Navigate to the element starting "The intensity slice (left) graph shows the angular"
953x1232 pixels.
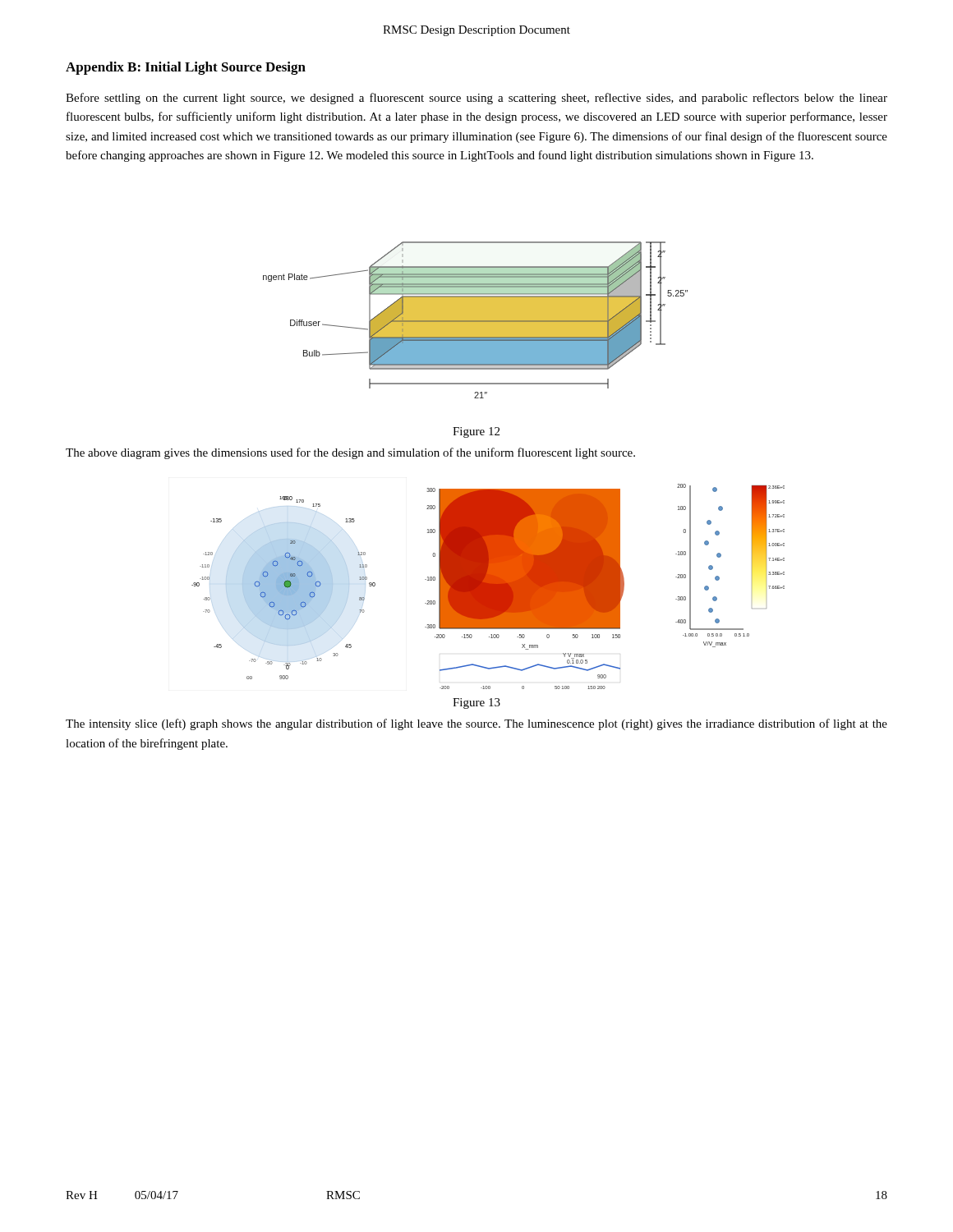476,733
